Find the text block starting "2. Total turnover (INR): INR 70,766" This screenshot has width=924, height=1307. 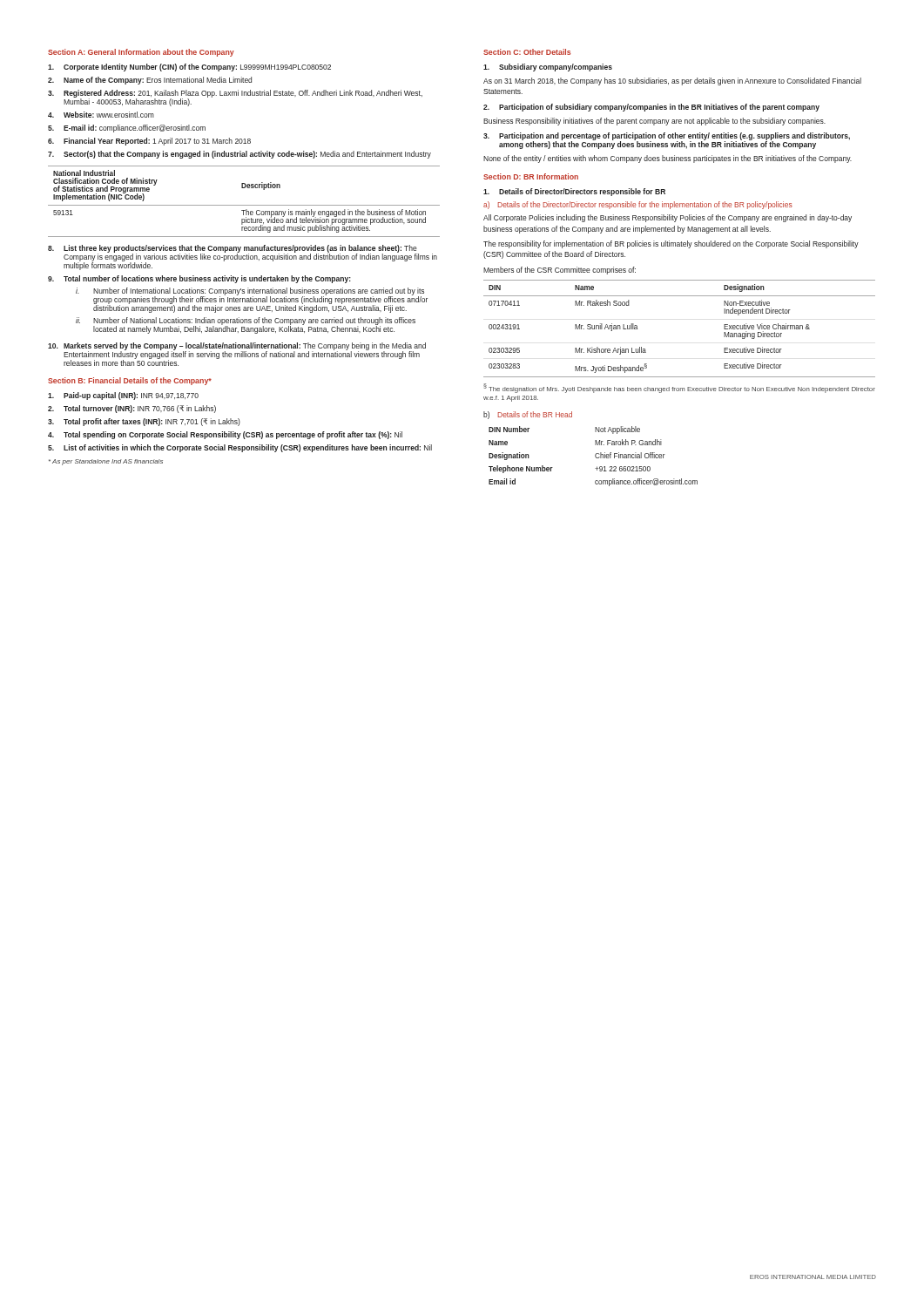(244, 409)
